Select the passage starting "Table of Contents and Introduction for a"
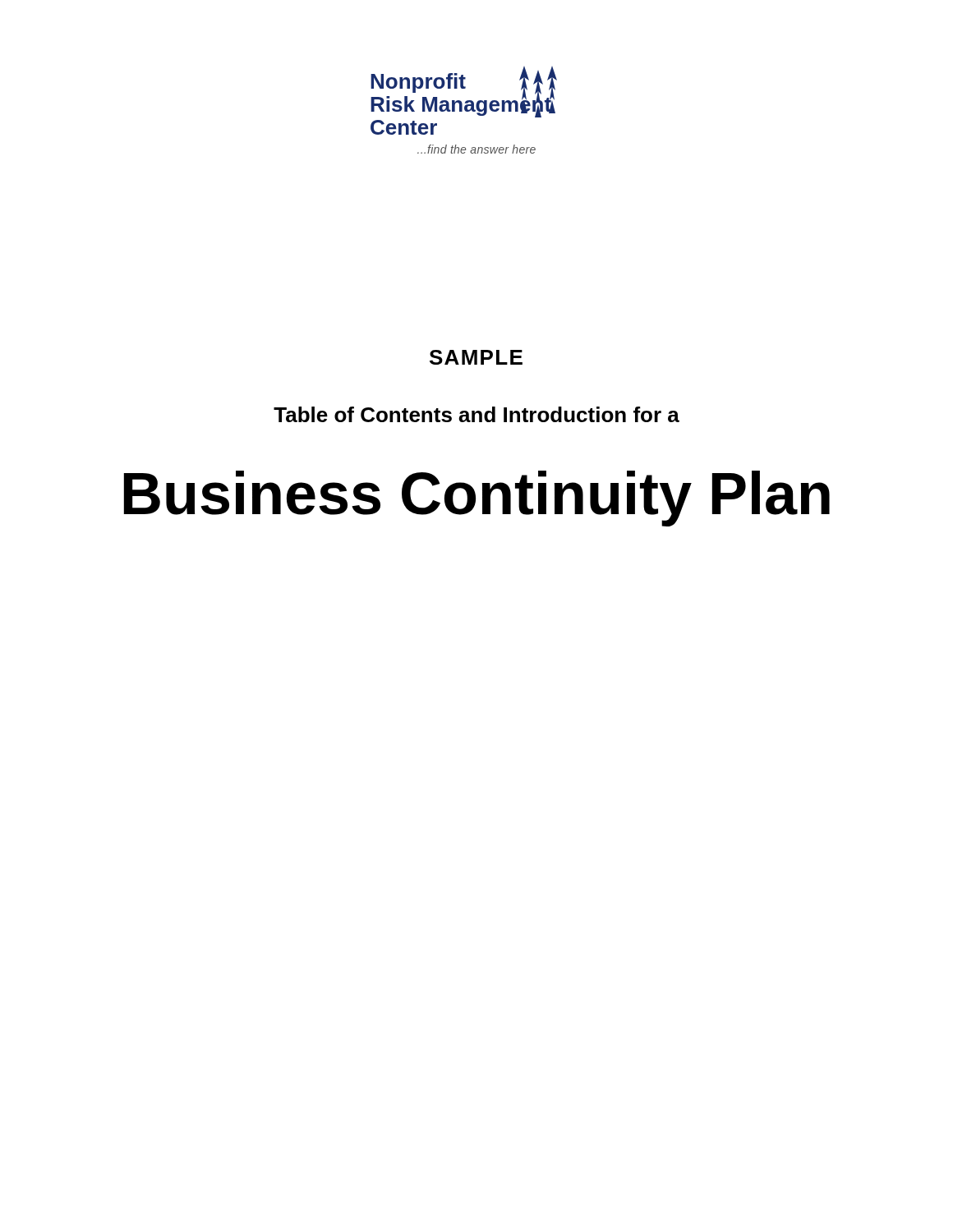Image resolution: width=953 pixels, height=1232 pixels. (x=476, y=415)
